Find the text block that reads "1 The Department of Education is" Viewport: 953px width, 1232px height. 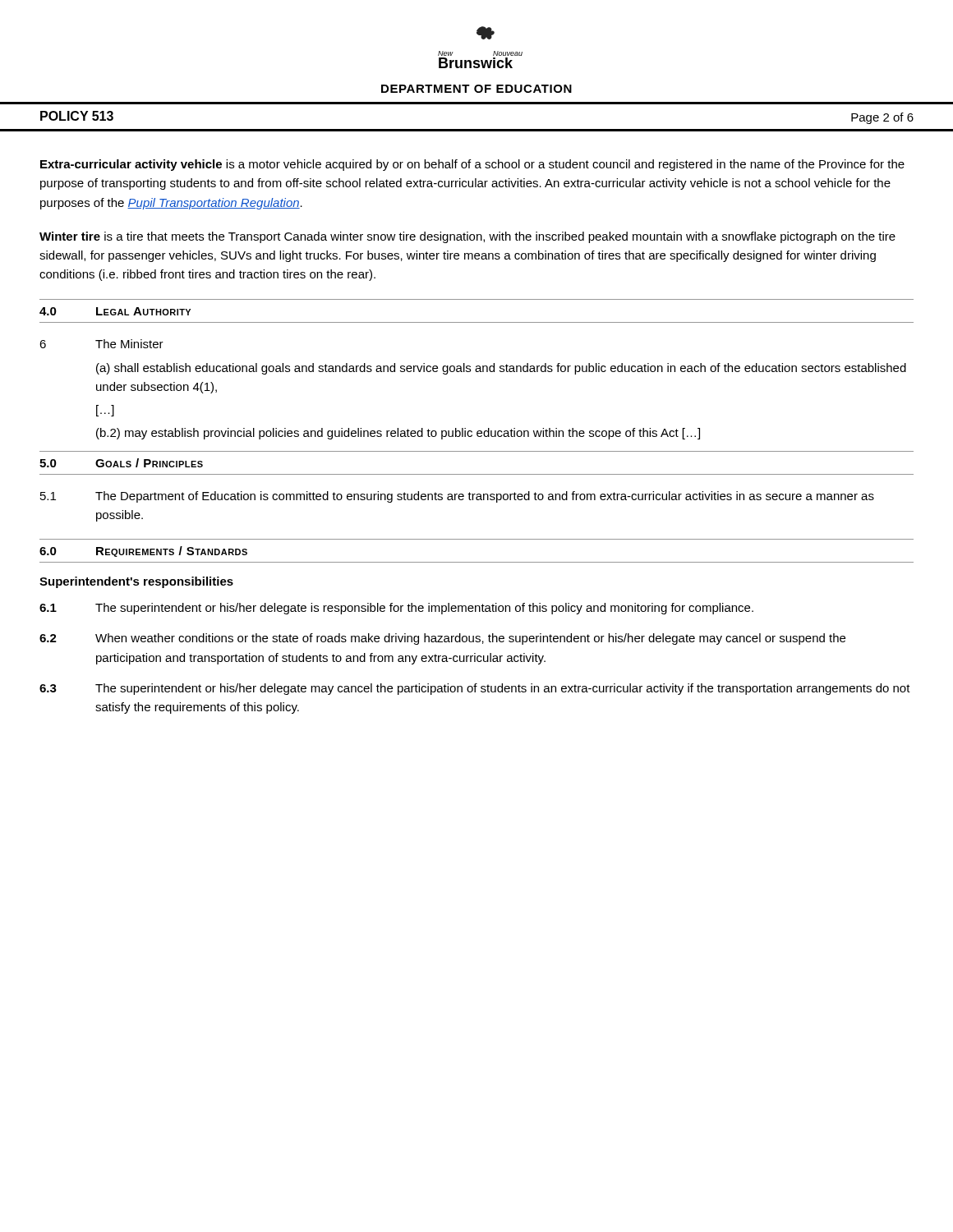[476, 505]
